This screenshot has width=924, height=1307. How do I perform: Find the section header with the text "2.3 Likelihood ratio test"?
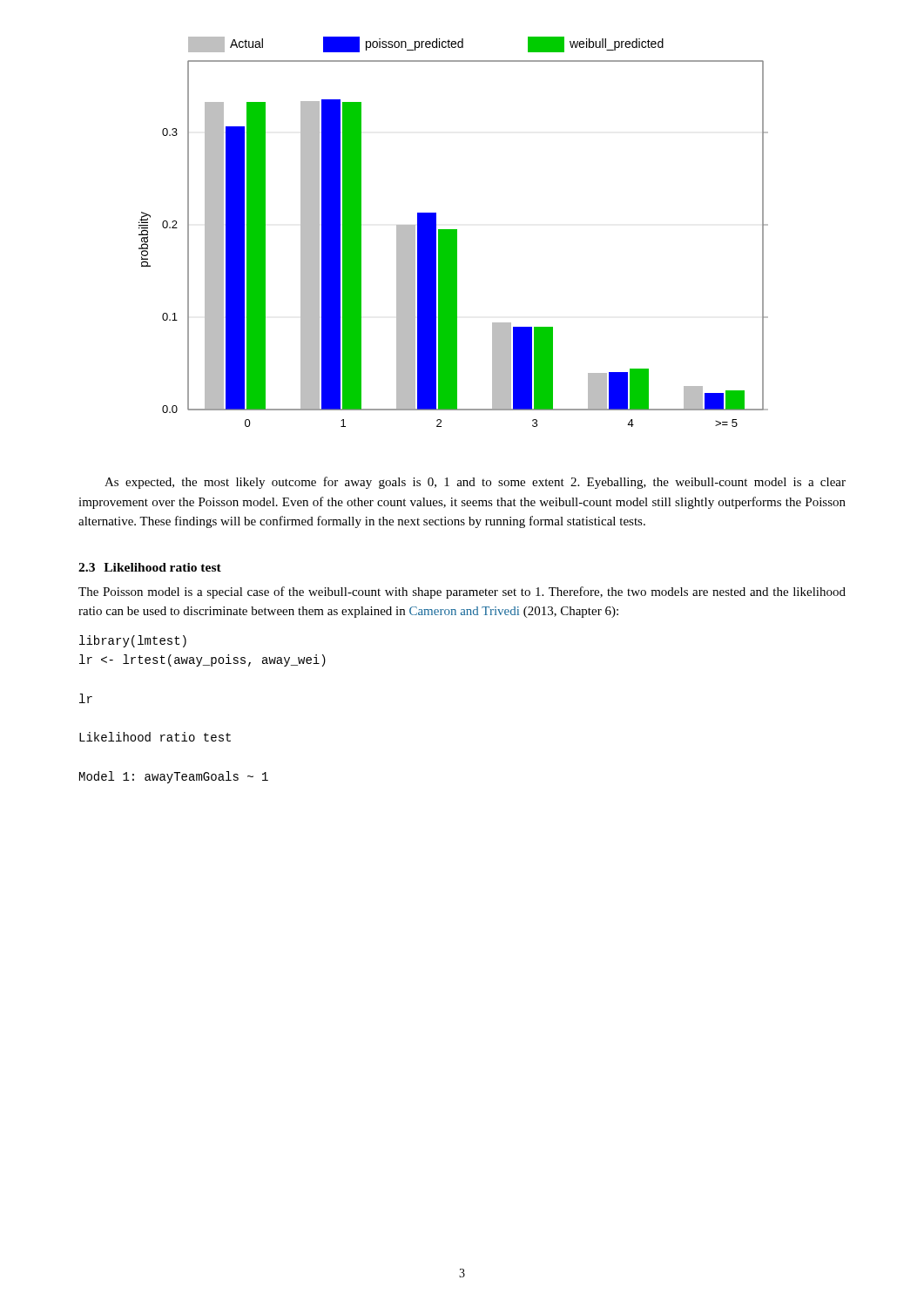(150, 566)
